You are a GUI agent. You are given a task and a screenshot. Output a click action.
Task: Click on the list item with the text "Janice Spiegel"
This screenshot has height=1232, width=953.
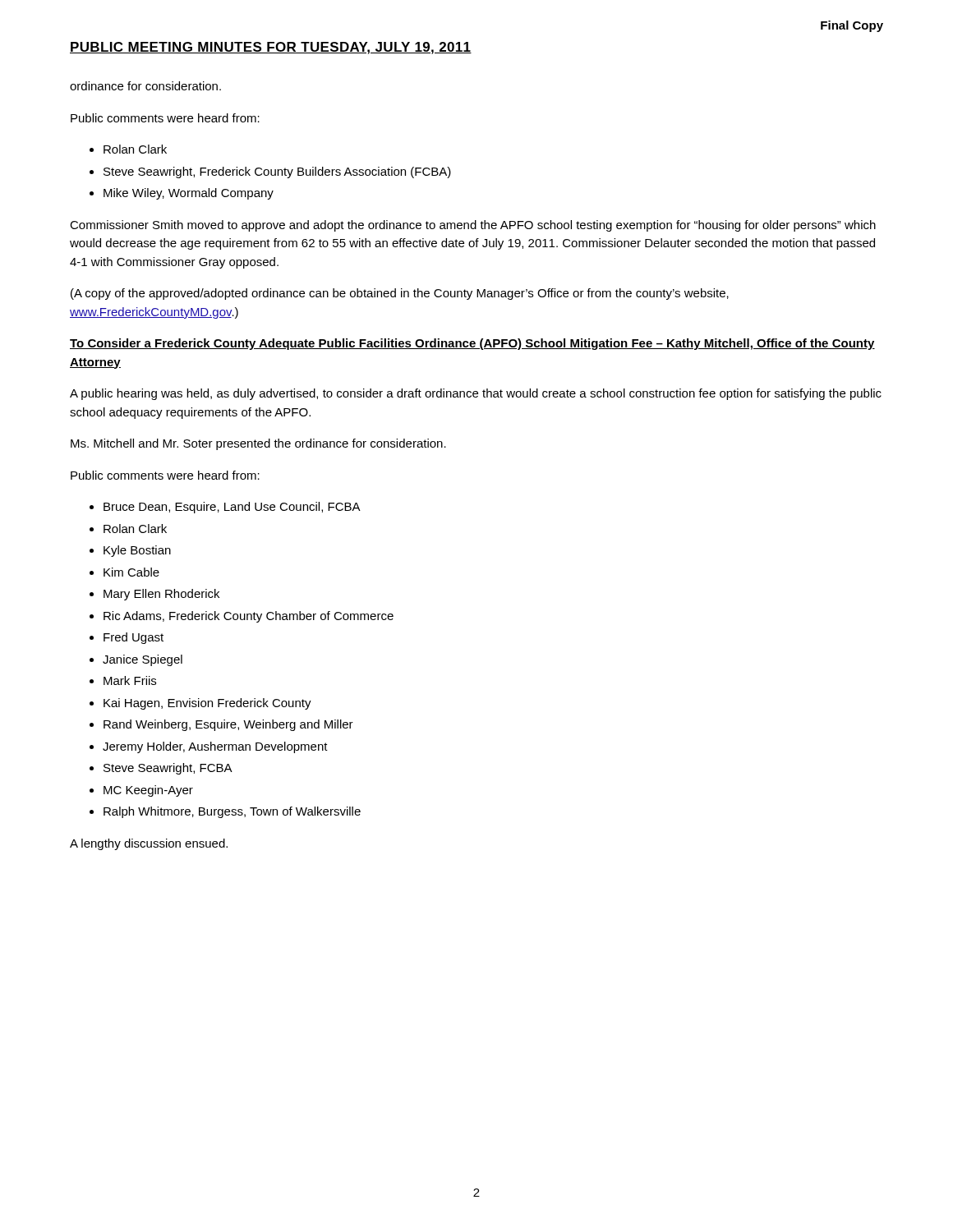click(143, 659)
